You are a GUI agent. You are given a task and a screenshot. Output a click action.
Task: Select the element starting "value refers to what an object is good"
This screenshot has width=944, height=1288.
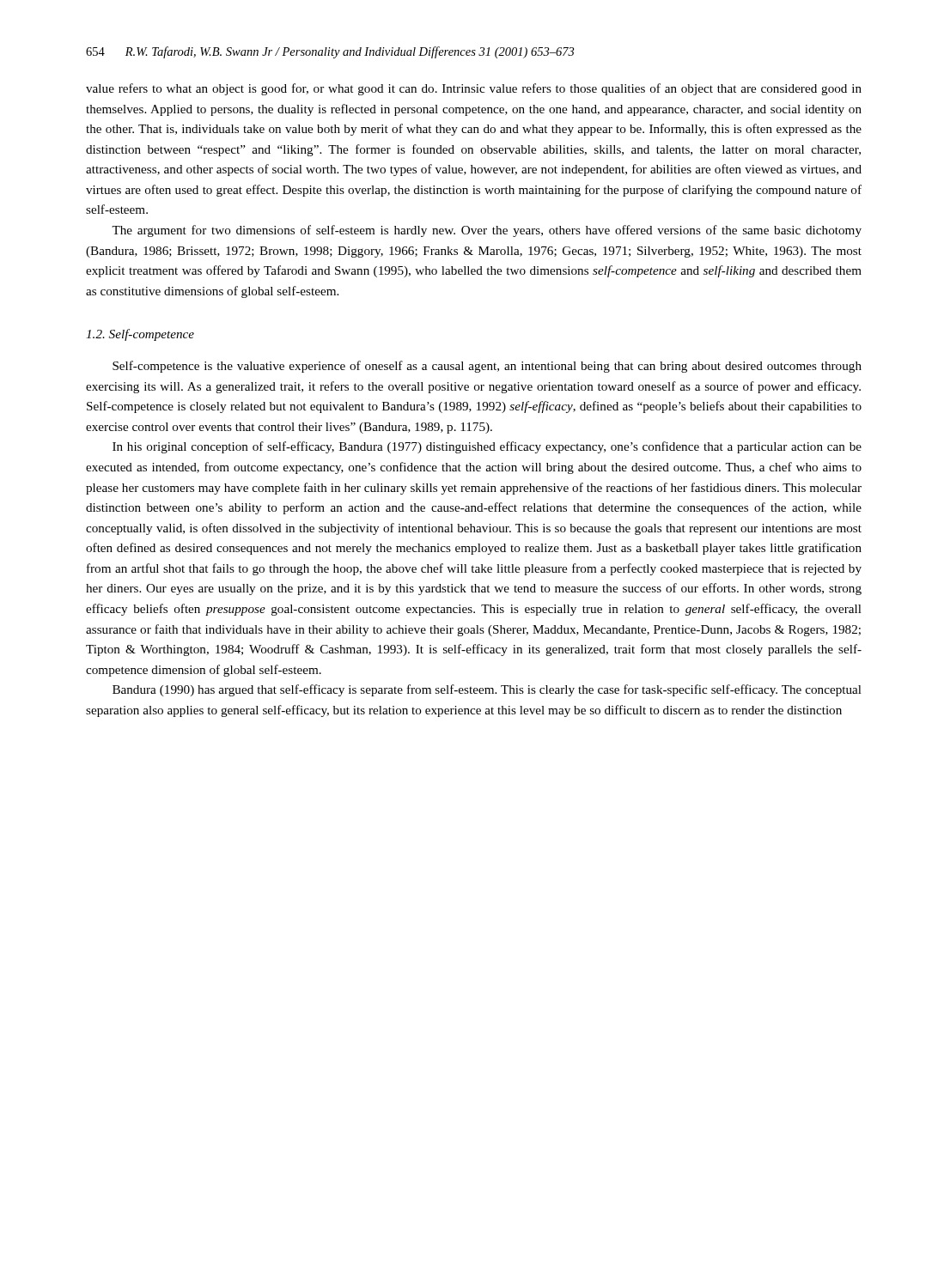[474, 149]
